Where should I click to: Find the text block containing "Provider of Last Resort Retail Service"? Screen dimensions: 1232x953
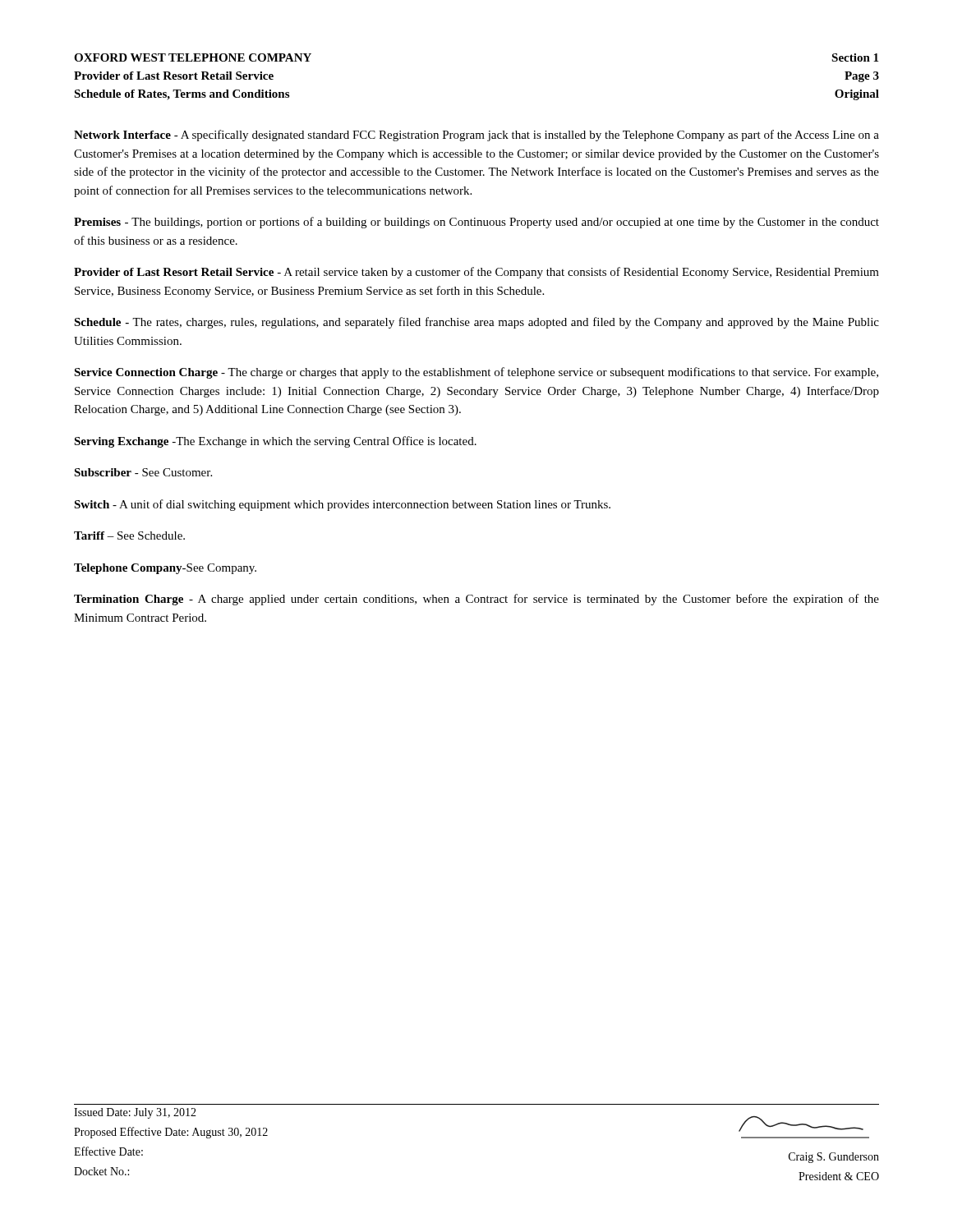coord(476,281)
